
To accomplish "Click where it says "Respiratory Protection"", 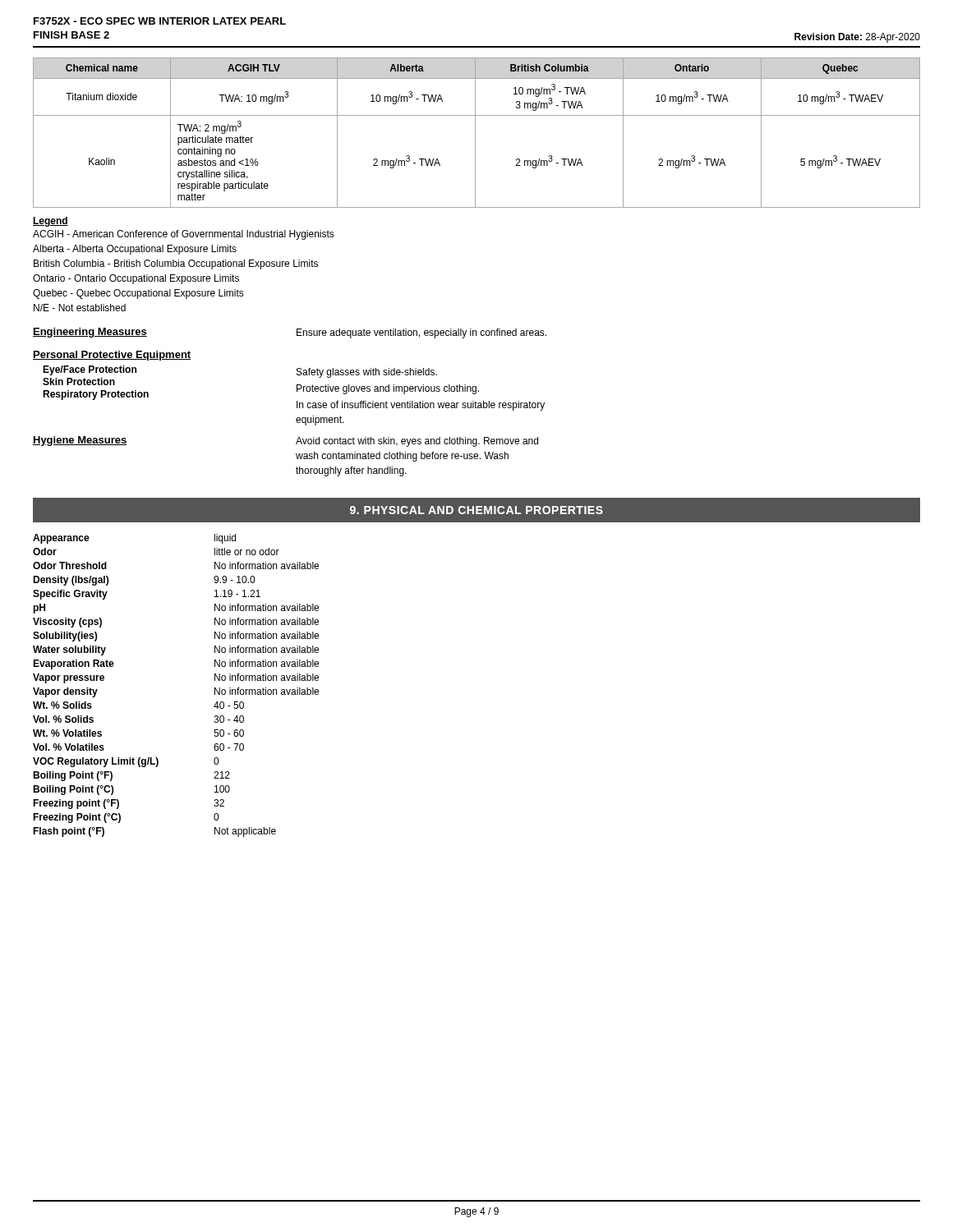I will coord(96,394).
